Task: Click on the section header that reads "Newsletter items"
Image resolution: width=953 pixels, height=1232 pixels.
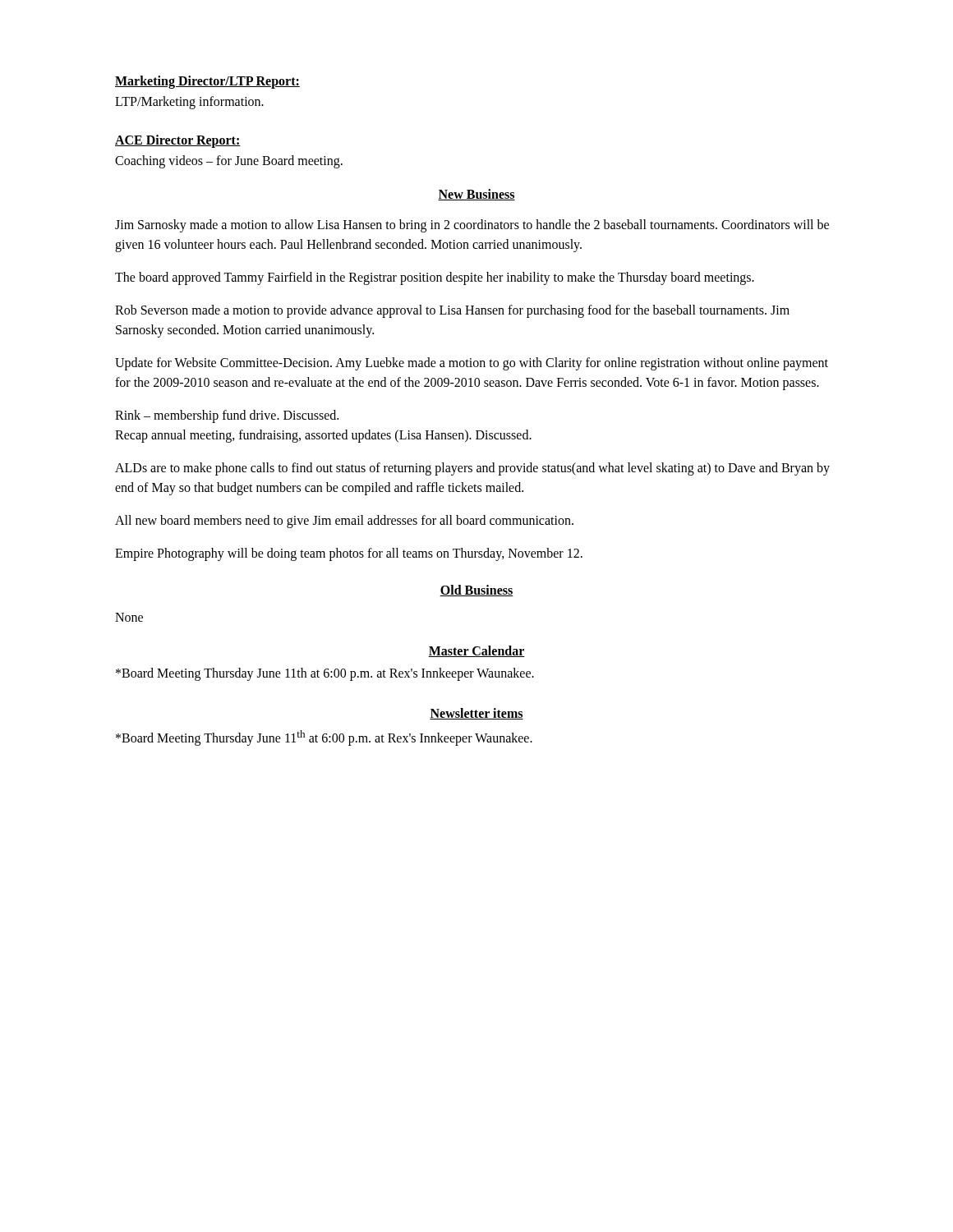Action: tap(476, 713)
